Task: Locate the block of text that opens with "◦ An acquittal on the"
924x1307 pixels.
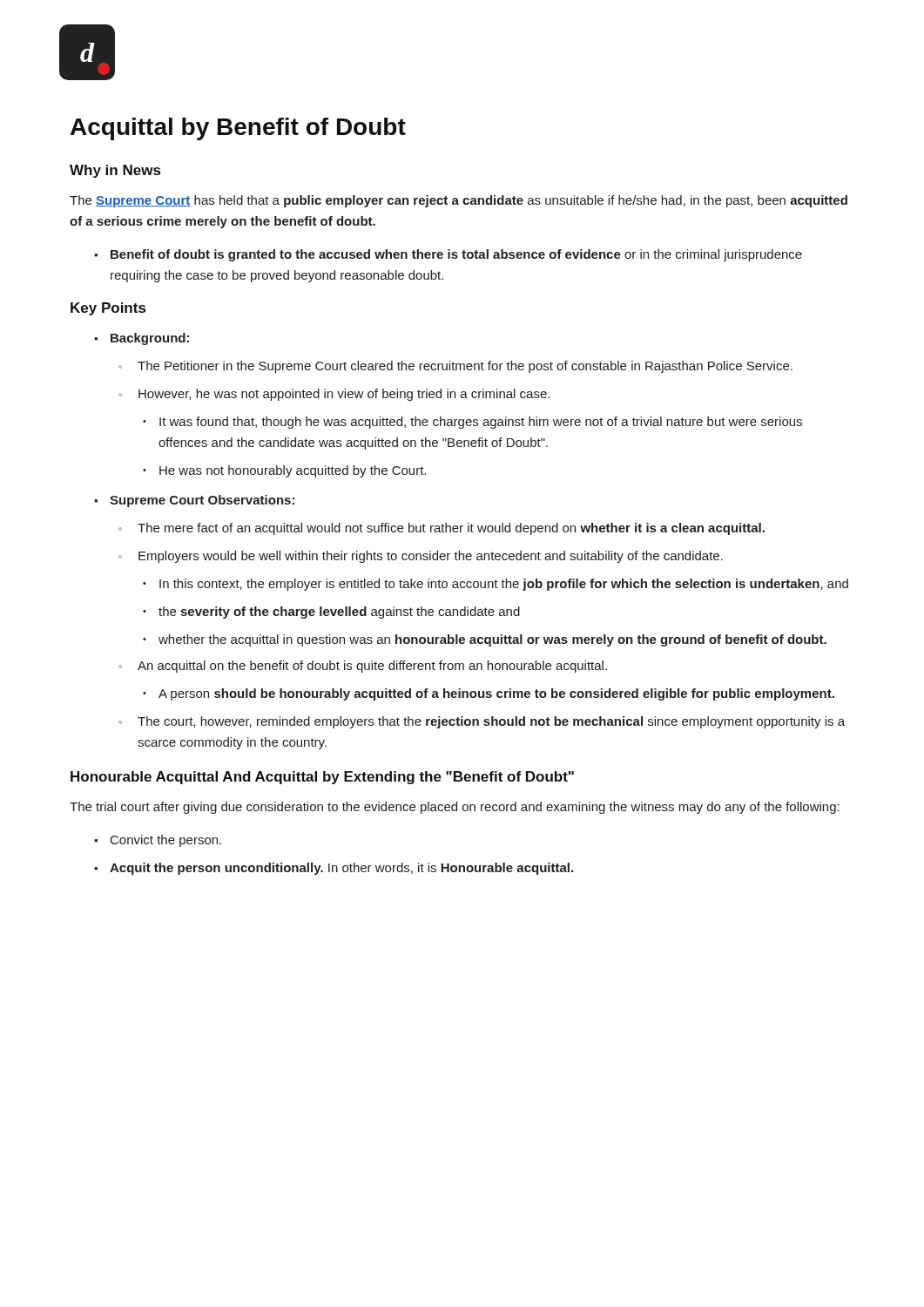Action: click(363, 666)
